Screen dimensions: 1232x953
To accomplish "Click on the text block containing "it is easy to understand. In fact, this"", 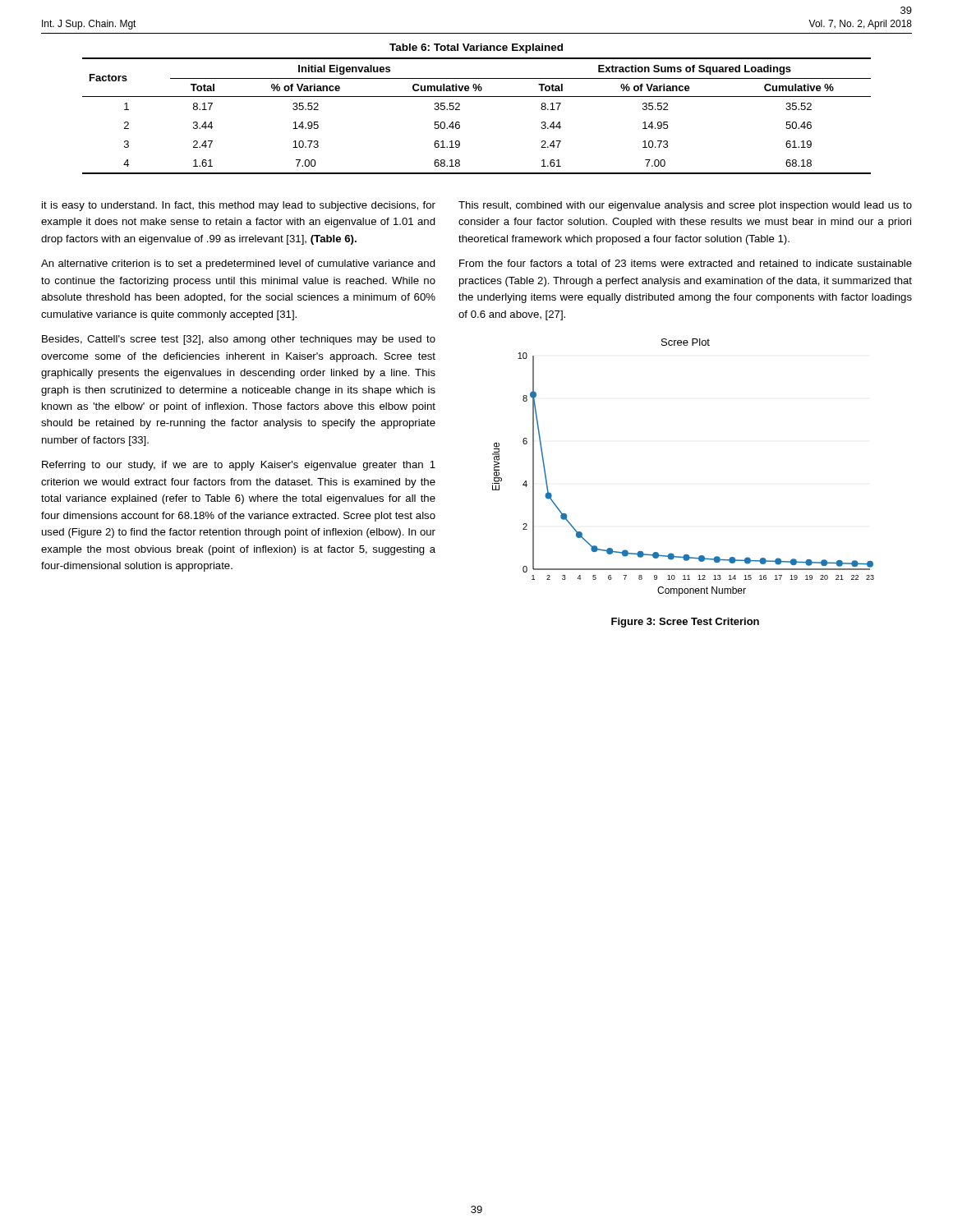I will click(x=238, y=386).
